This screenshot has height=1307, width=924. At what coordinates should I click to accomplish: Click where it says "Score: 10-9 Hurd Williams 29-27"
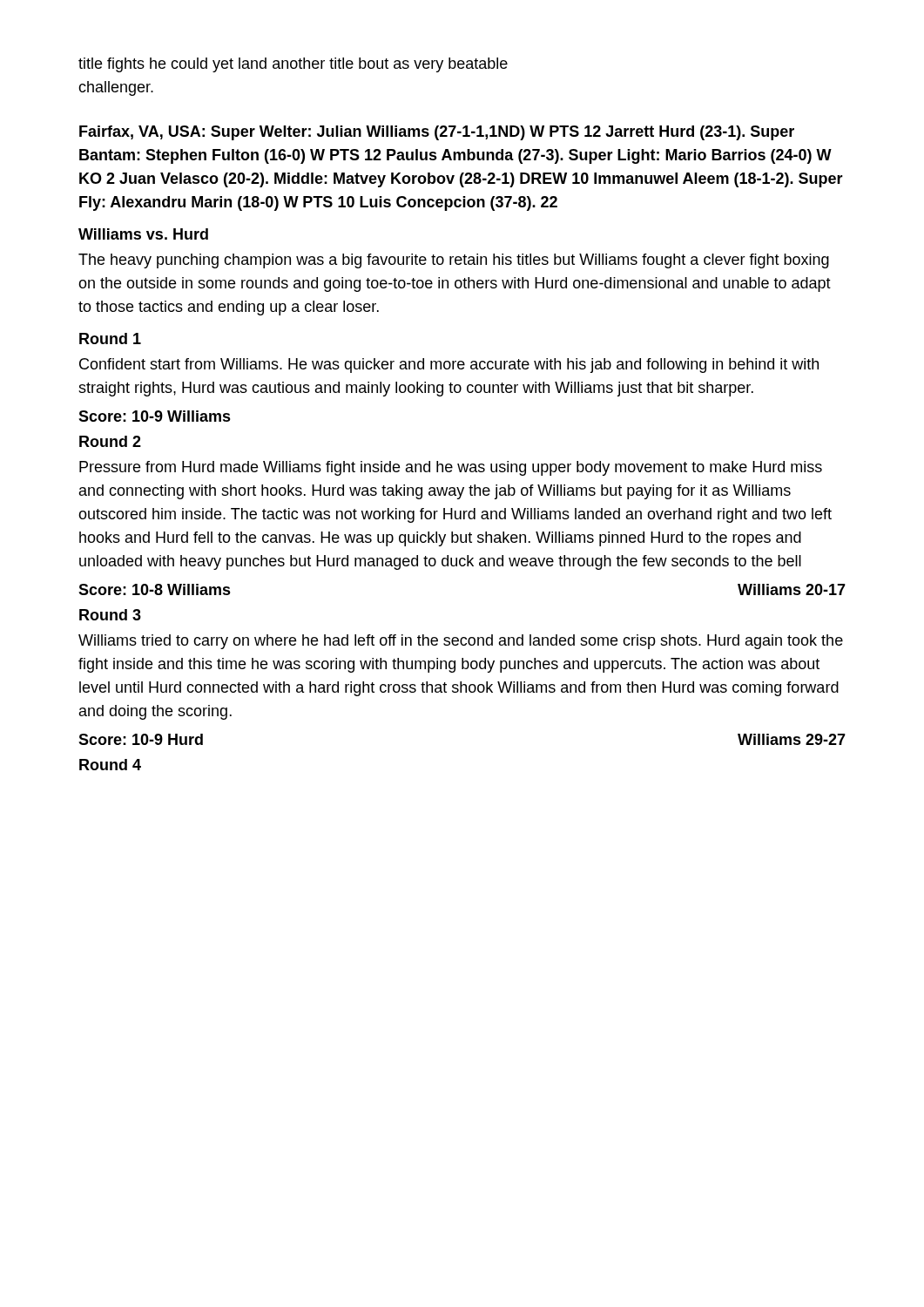pos(148,739)
